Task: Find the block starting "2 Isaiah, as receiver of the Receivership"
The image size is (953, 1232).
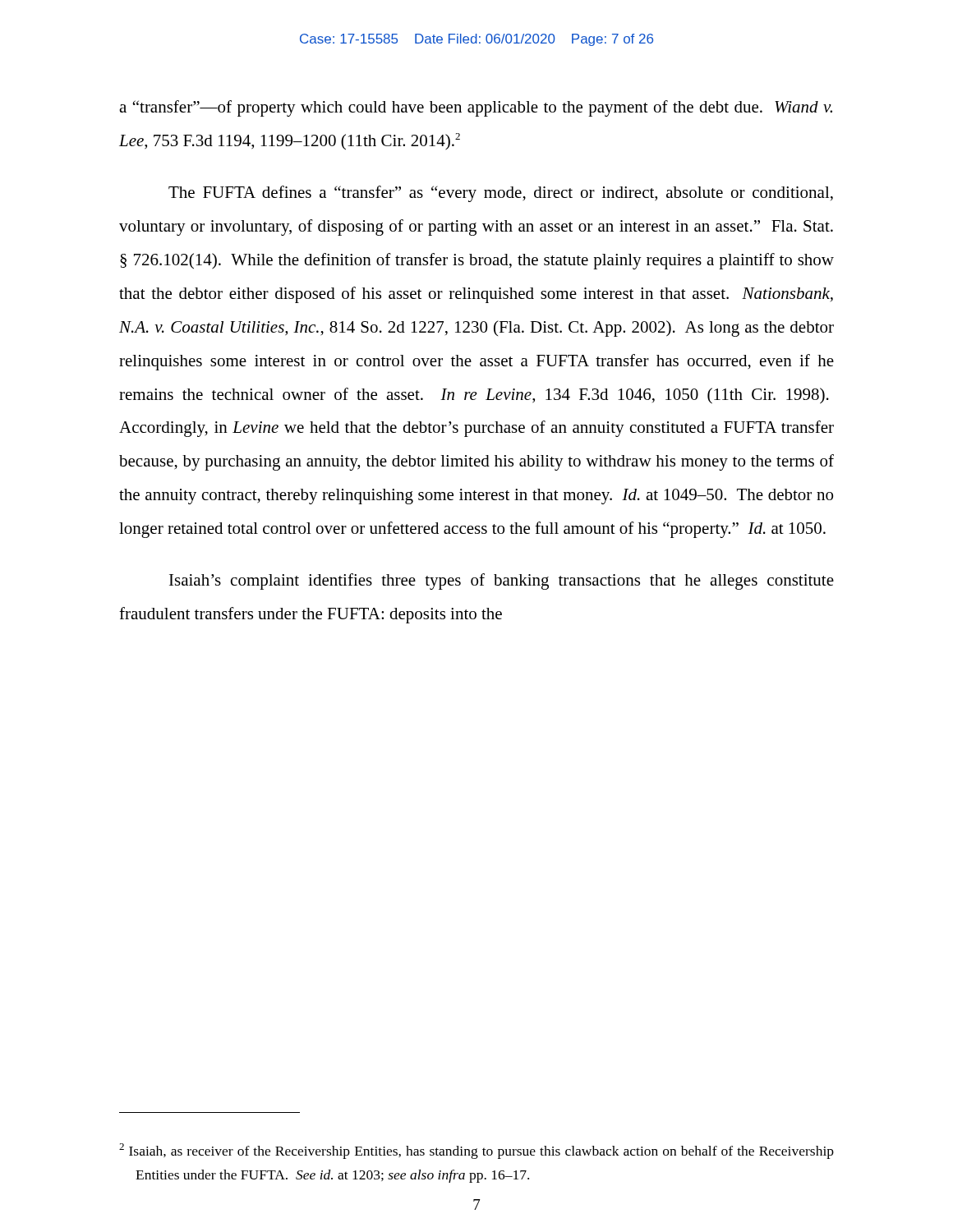Action: point(476,1163)
